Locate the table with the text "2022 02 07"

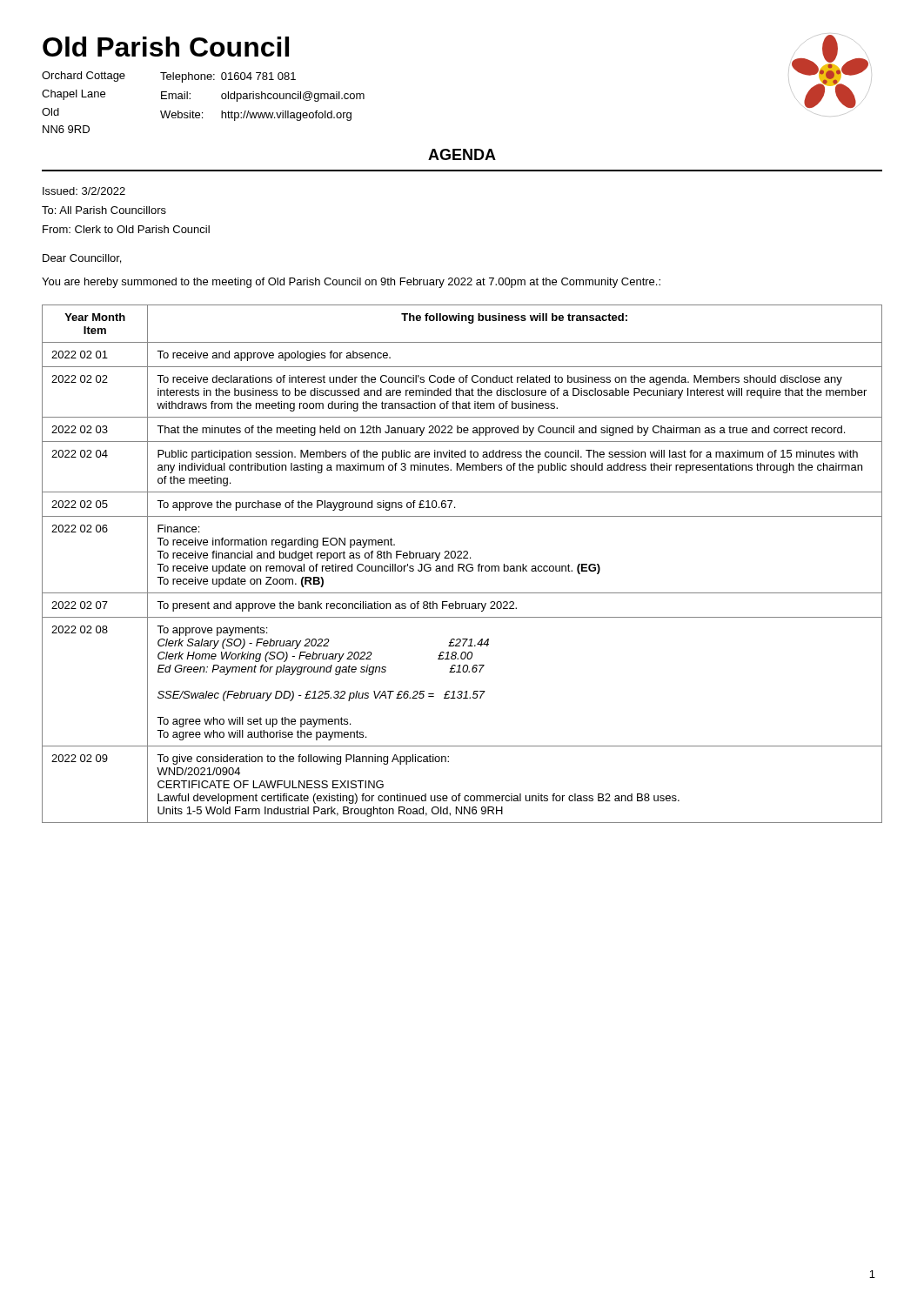(x=462, y=564)
